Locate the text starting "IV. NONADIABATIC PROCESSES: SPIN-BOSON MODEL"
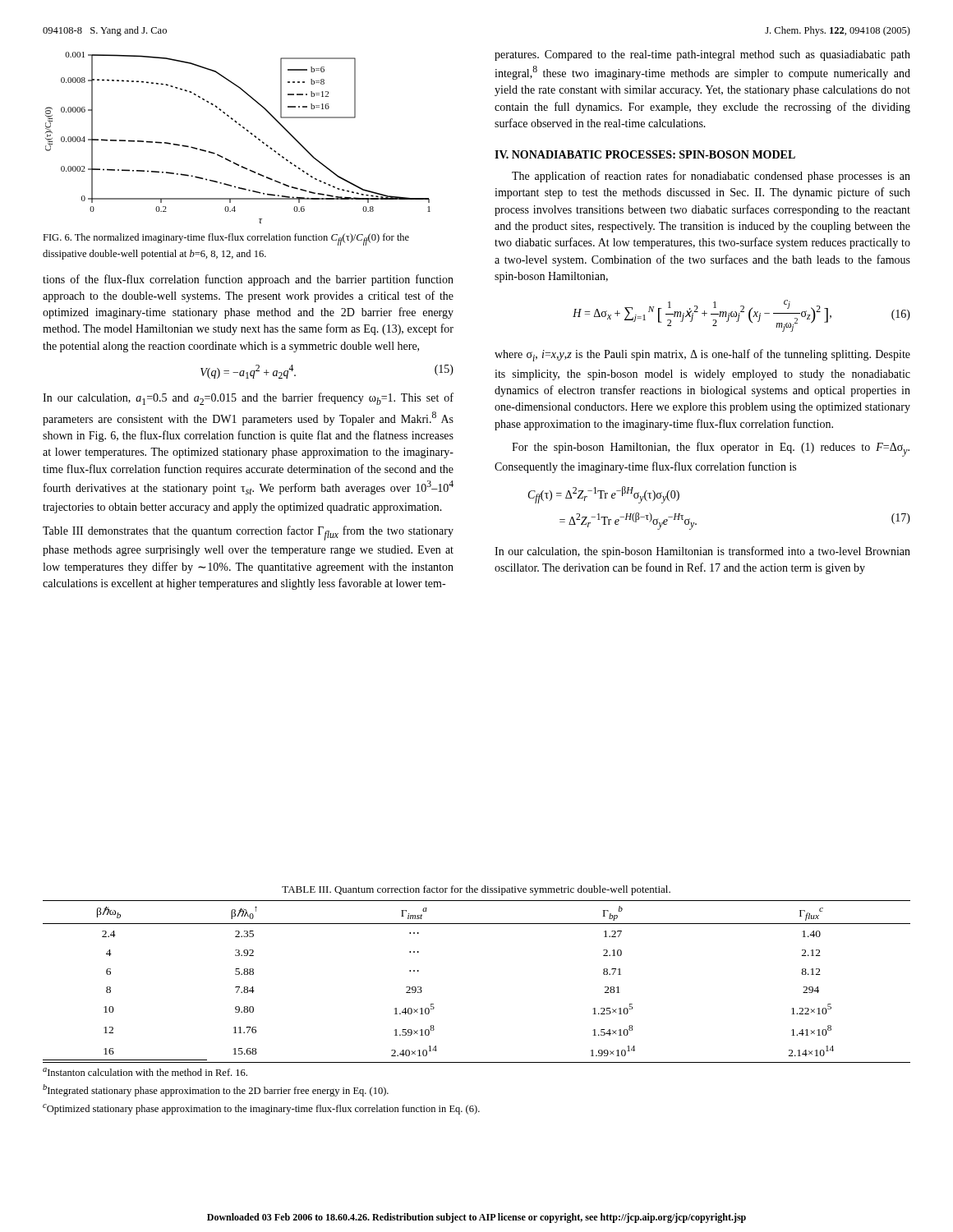Image resolution: width=953 pixels, height=1232 pixels. [645, 155]
